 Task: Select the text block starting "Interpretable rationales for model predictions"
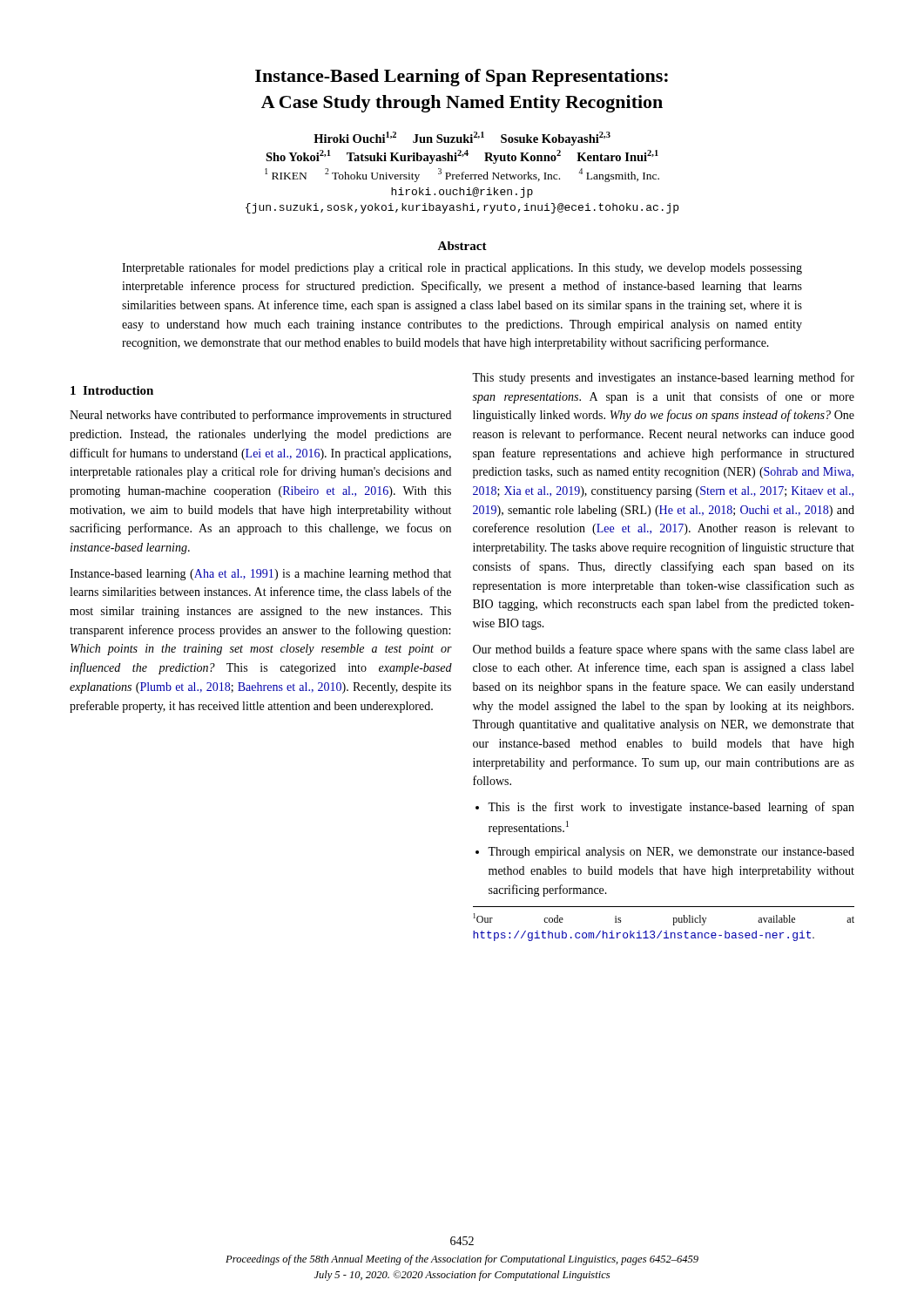(x=462, y=305)
